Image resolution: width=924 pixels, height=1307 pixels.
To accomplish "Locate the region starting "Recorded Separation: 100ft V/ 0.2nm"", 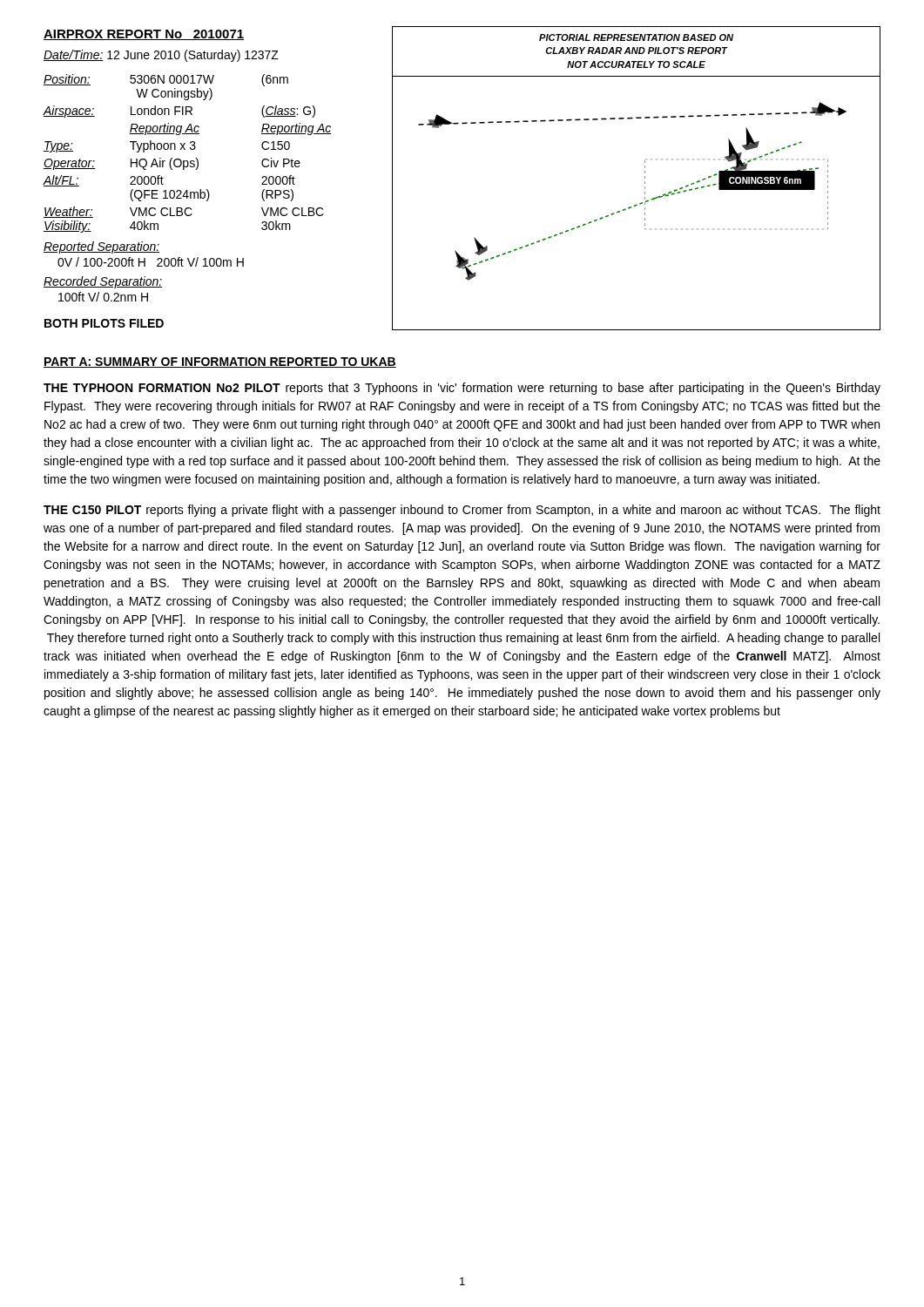I will click(x=103, y=282).
